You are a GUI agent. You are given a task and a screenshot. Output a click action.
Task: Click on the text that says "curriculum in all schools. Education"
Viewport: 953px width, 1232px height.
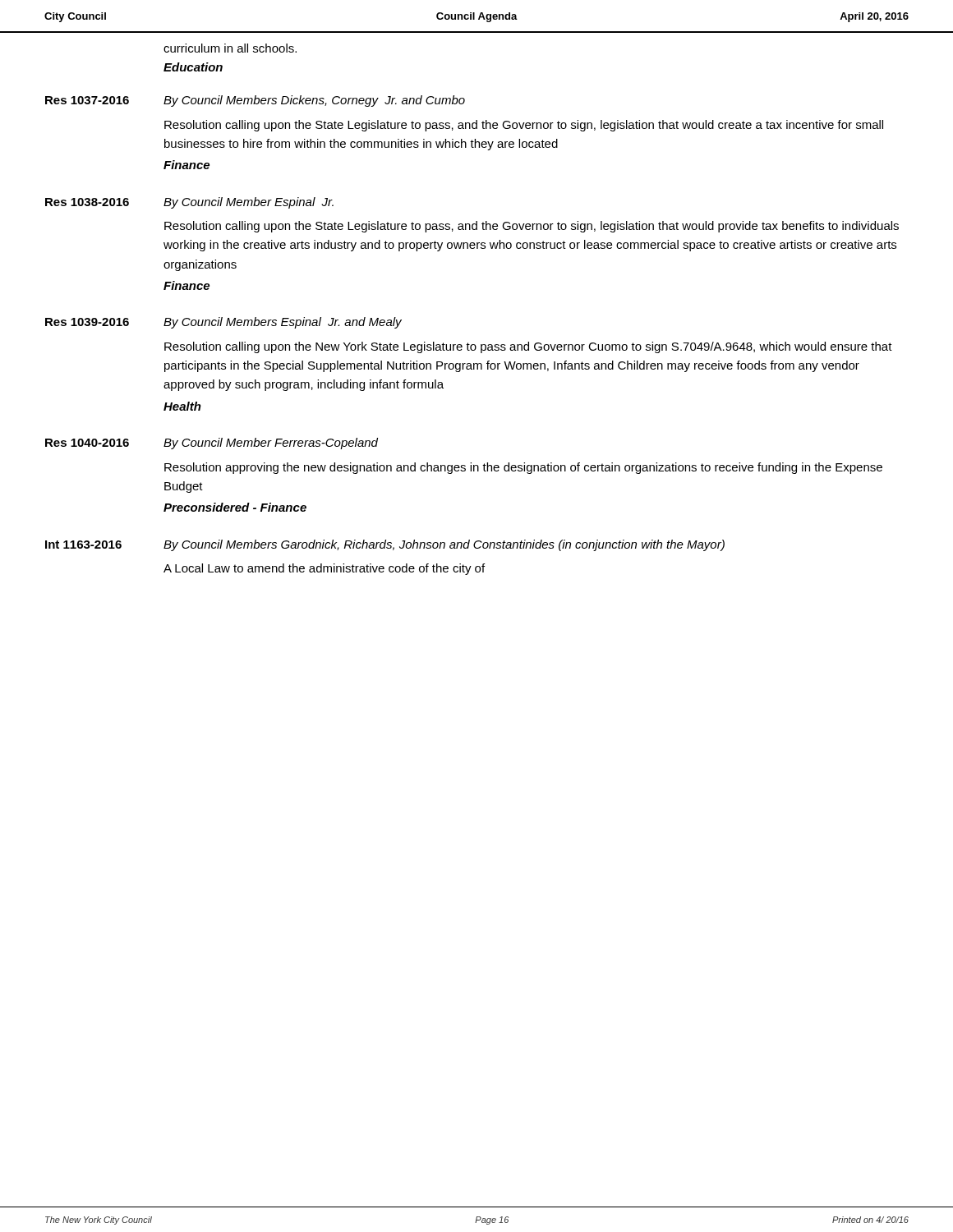(231, 57)
